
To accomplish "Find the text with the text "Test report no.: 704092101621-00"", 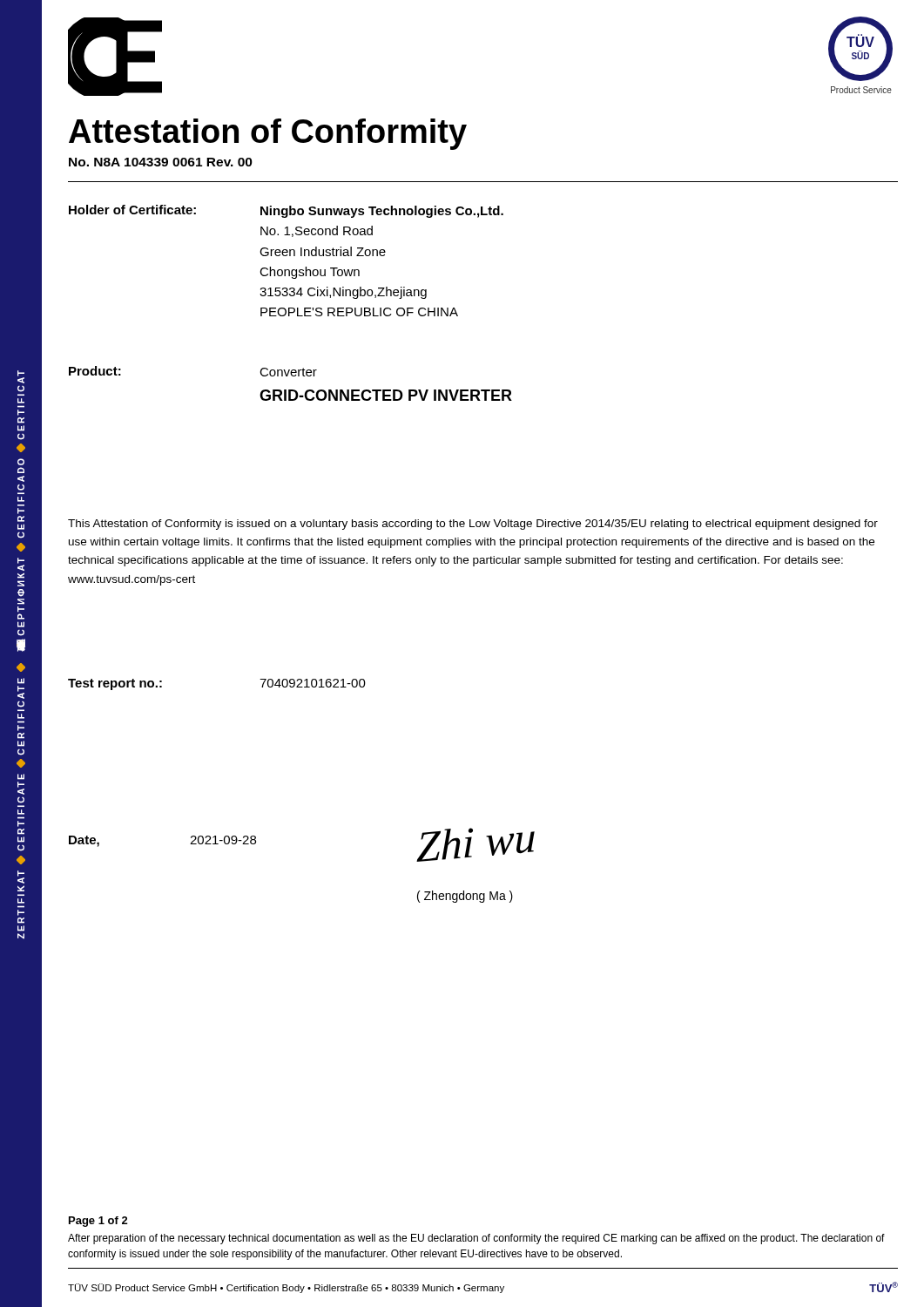I will tap(115, 684).
